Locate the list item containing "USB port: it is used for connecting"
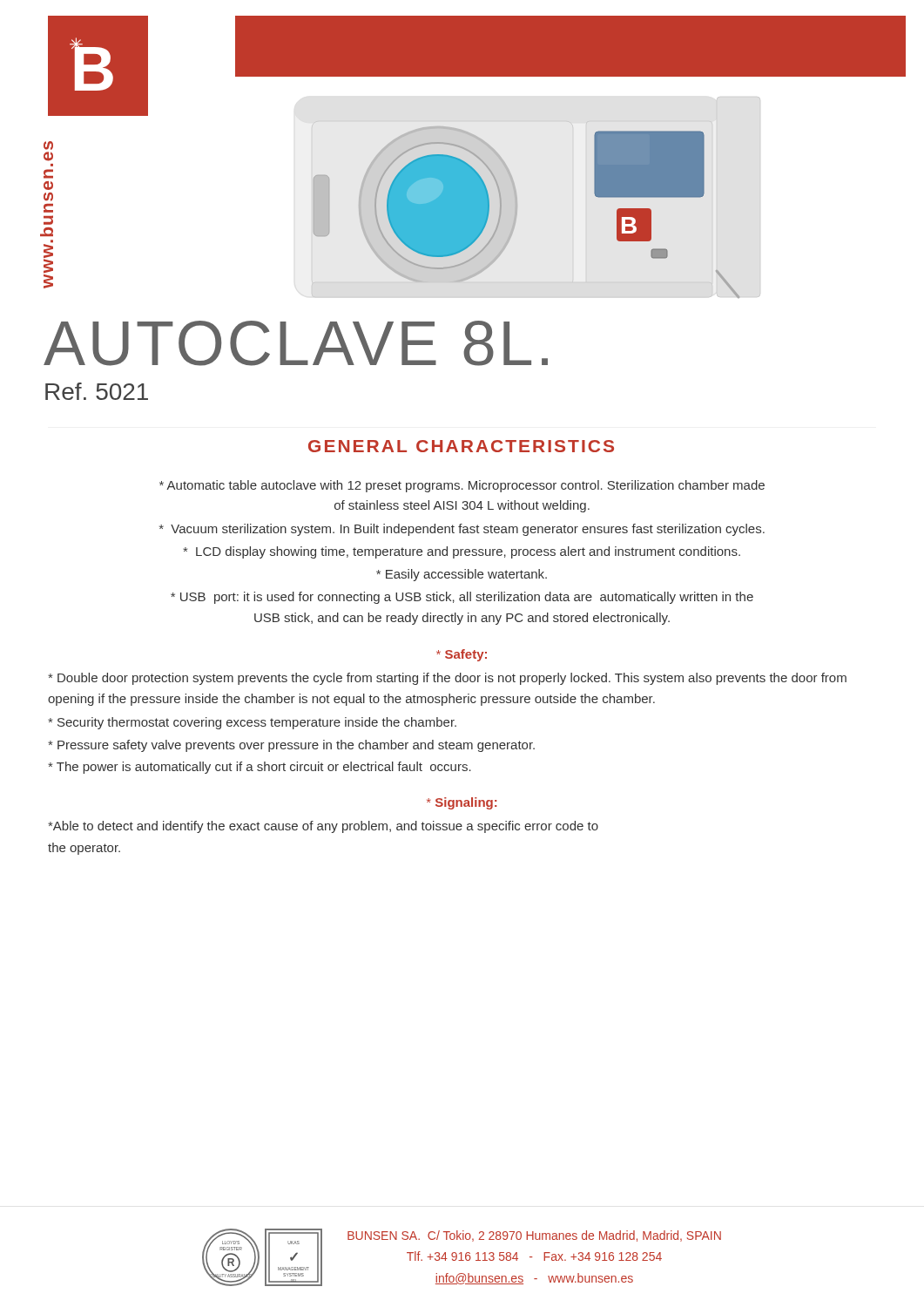Viewport: 924px width, 1307px height. point(462,607)
